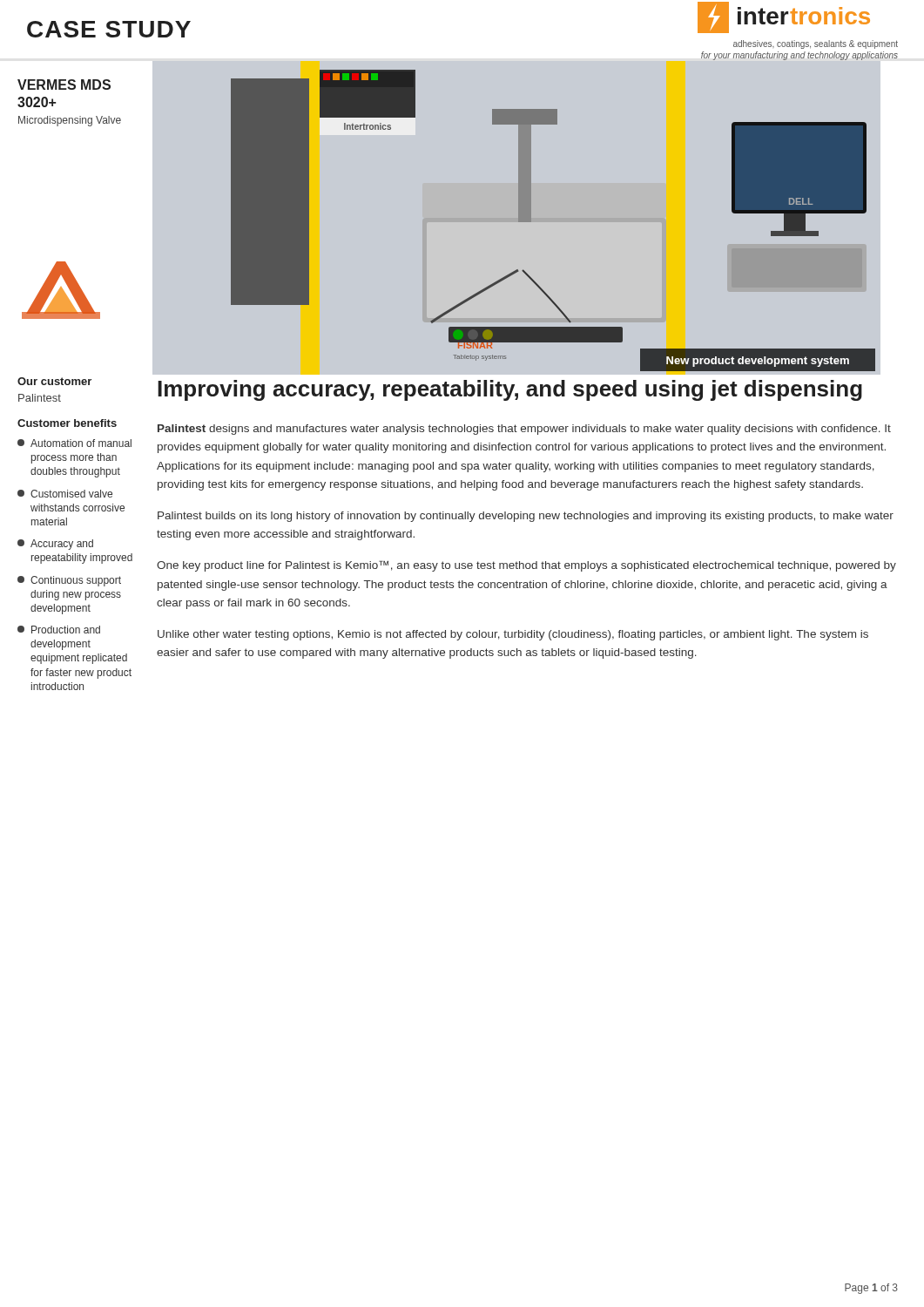Point to the passage starting "VERMES MDS 3020+ Microdispensing"
The image size is (924, 1307).
(64, 85)
